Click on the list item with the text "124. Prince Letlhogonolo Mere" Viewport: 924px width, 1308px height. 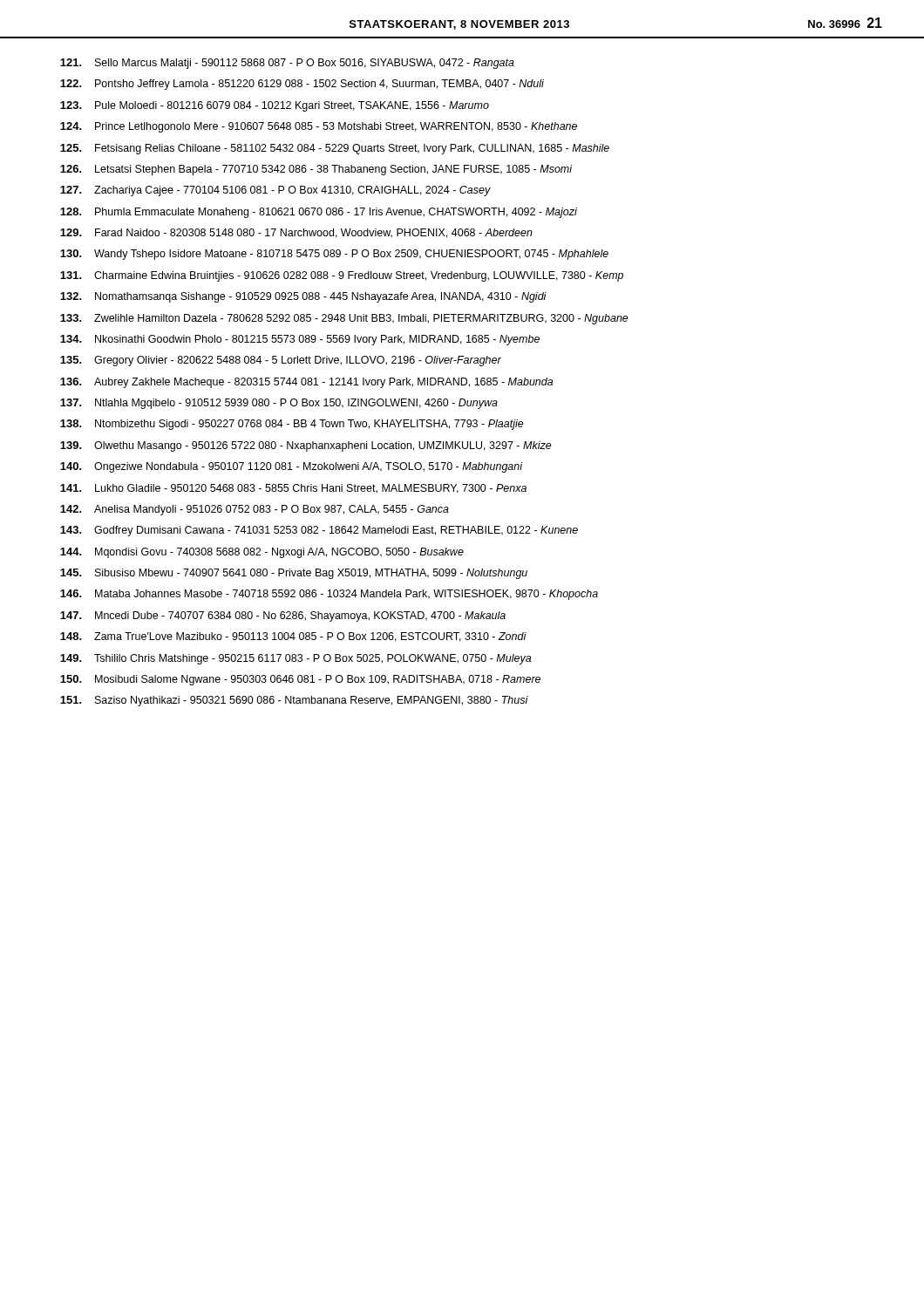coord(310,127)
